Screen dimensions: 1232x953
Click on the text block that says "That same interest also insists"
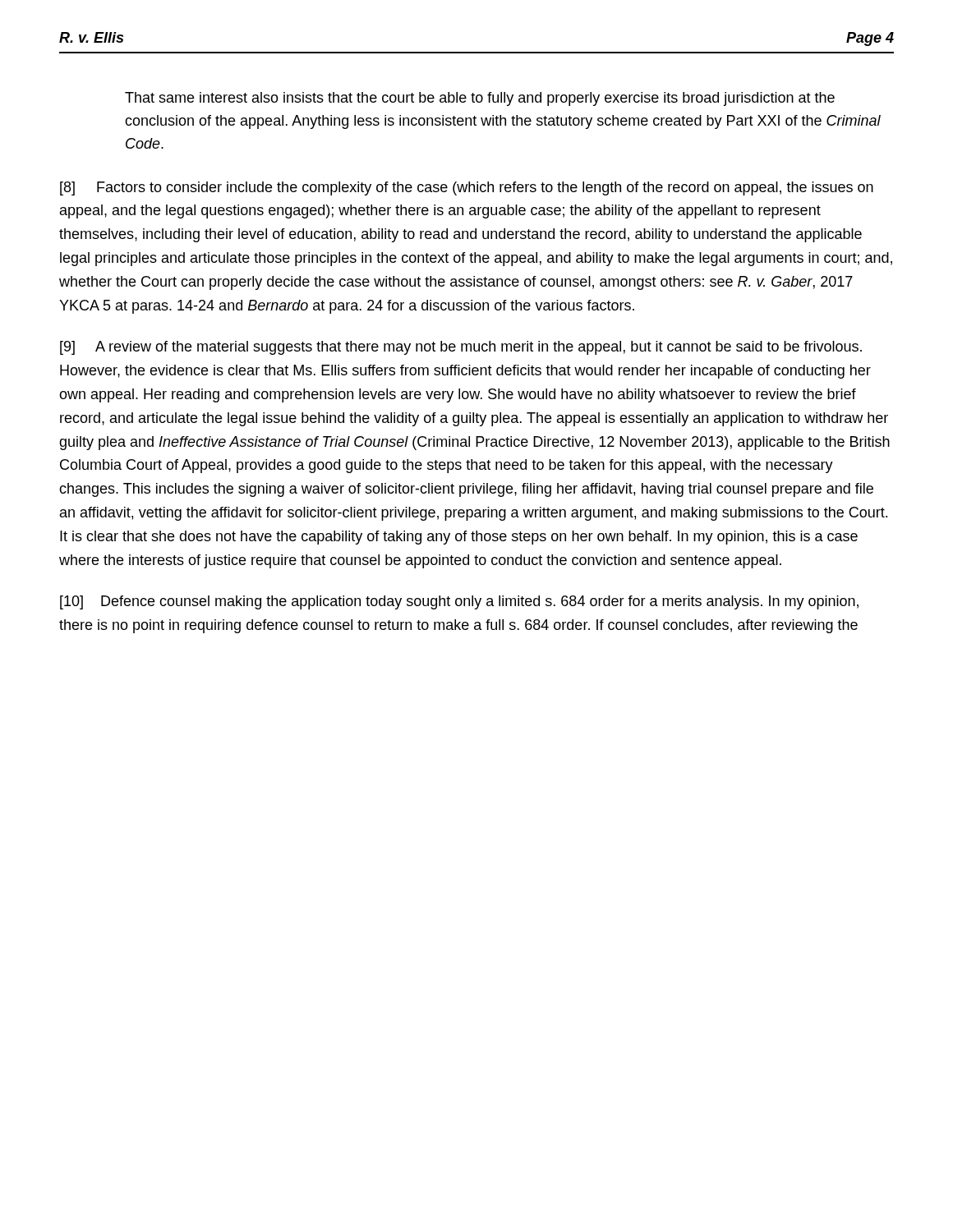click(x=503, y=121)
